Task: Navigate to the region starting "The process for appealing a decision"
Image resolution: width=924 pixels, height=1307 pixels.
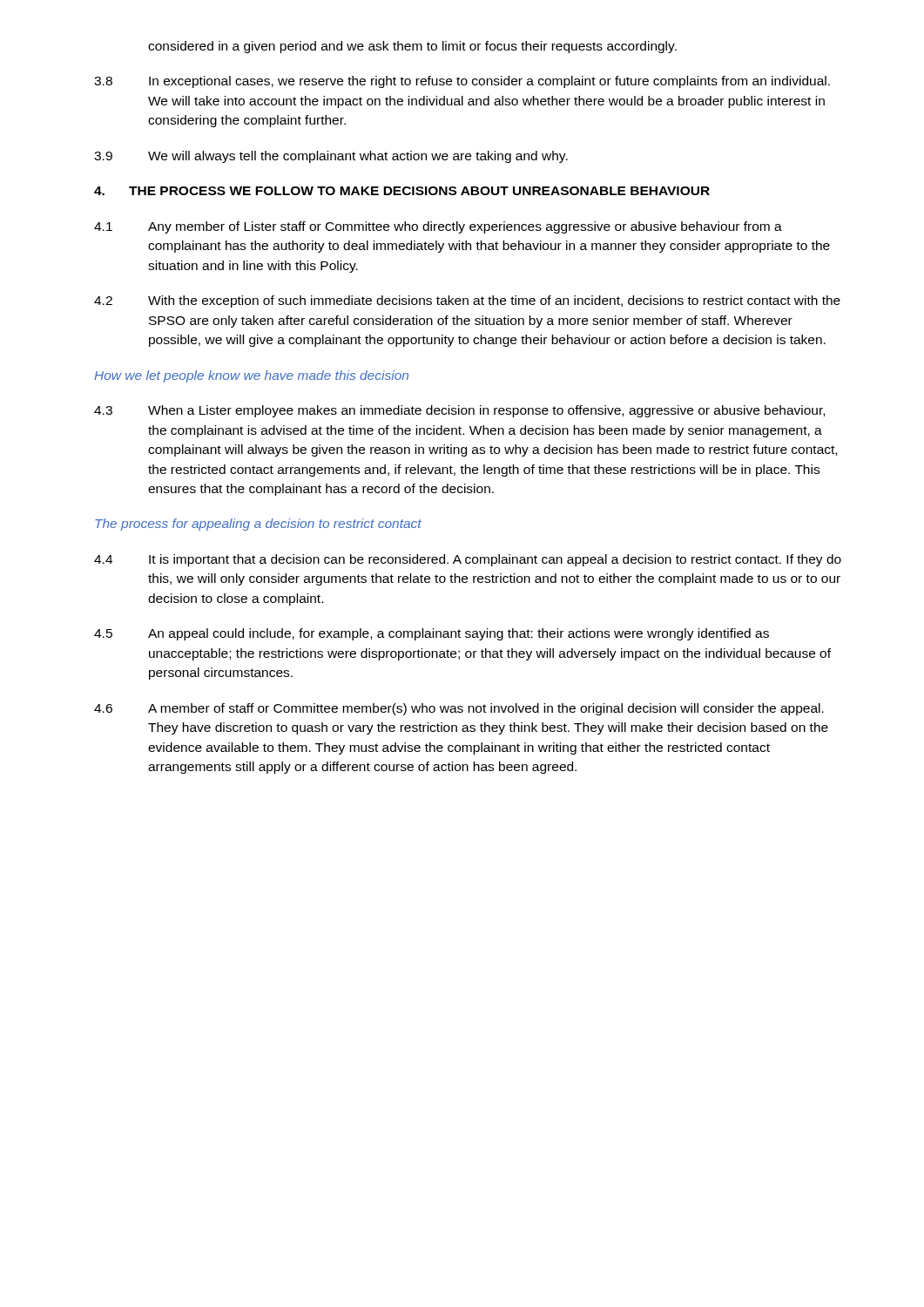Action: (258, 524)
